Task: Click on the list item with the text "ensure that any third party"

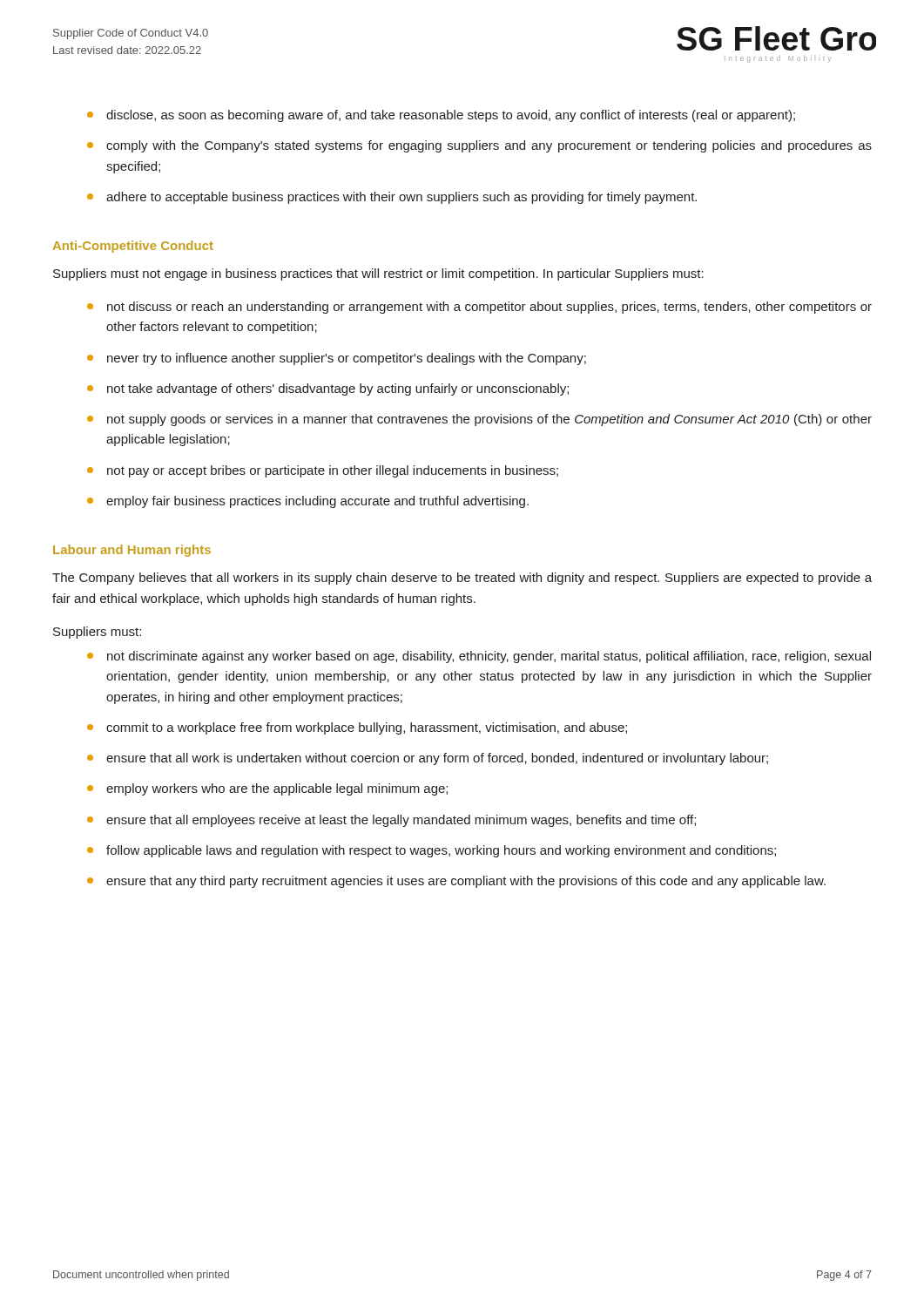Action: [466, 880]
